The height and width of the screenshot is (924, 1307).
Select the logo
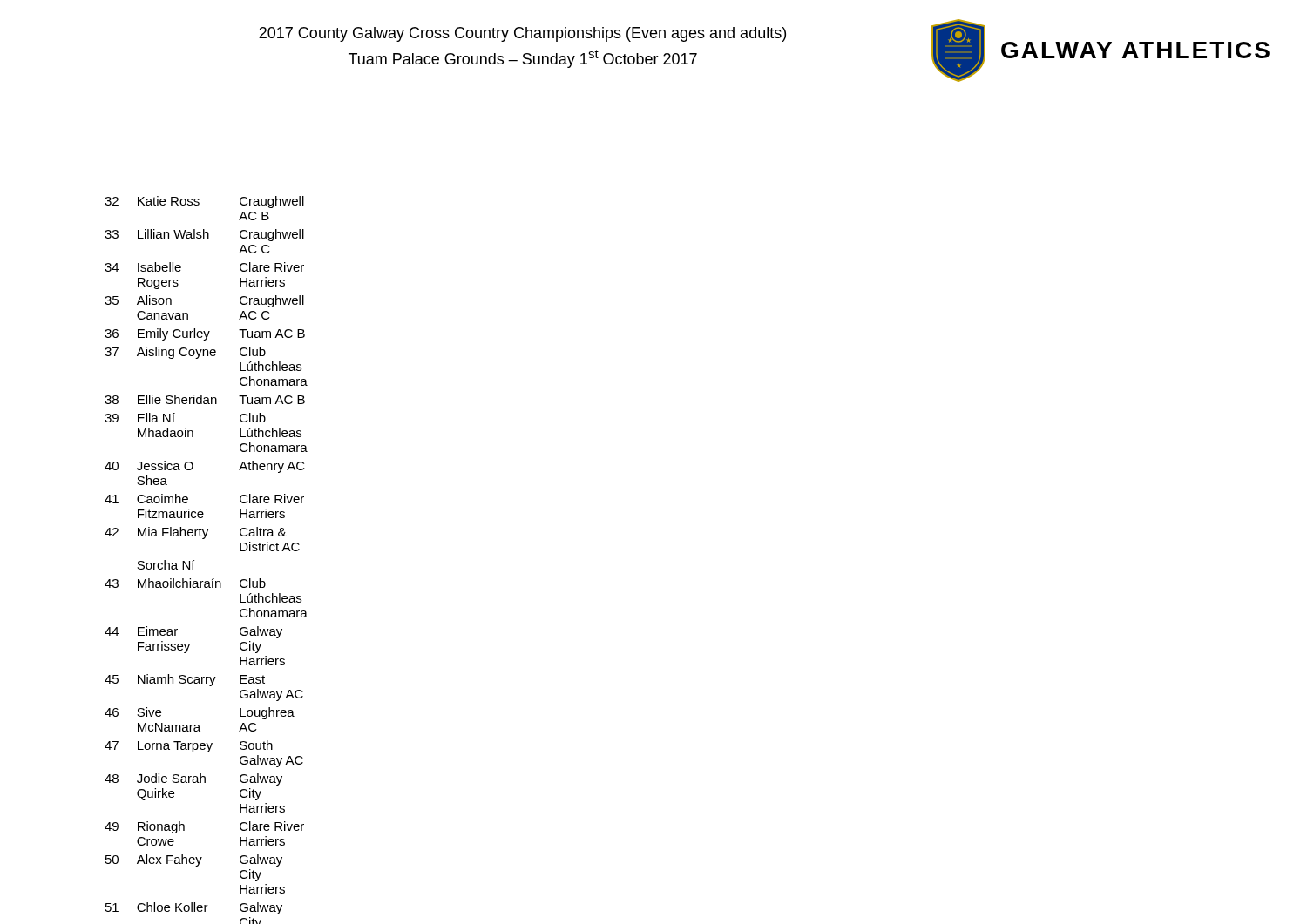[1098, 51]
